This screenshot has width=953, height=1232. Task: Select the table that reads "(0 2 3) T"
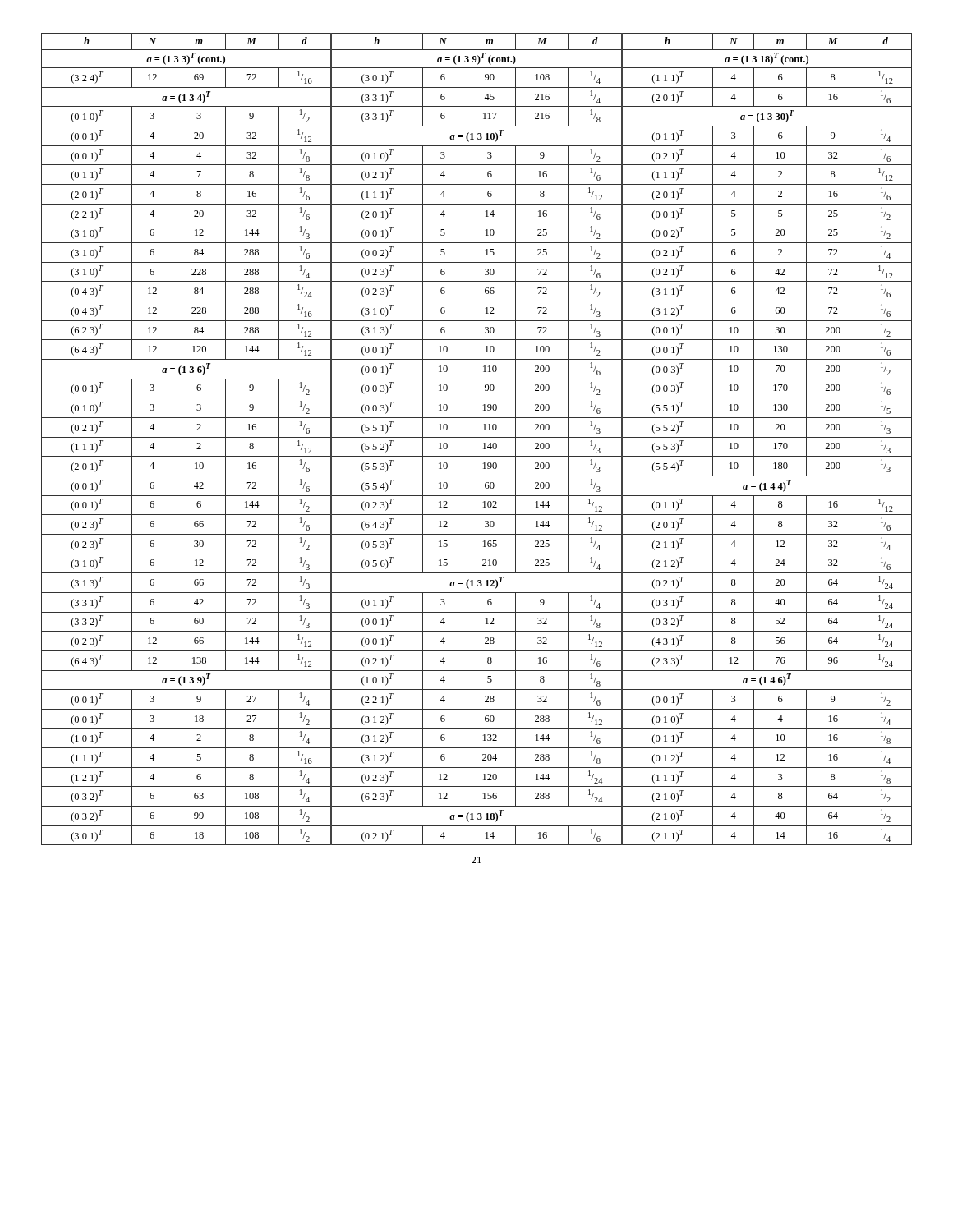pyautogui.click(x=476, y=439)
